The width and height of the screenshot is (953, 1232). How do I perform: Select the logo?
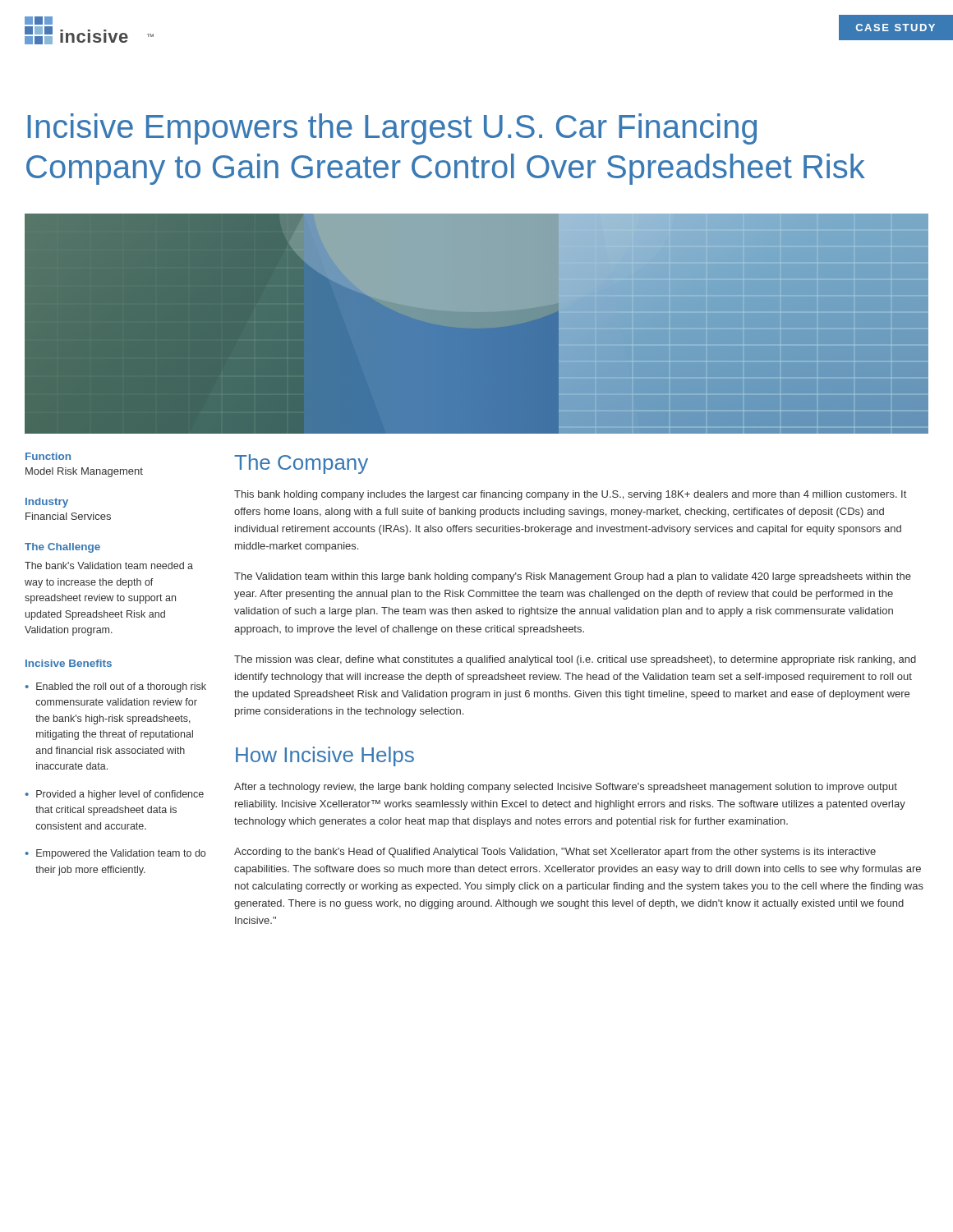pos(94,41)
